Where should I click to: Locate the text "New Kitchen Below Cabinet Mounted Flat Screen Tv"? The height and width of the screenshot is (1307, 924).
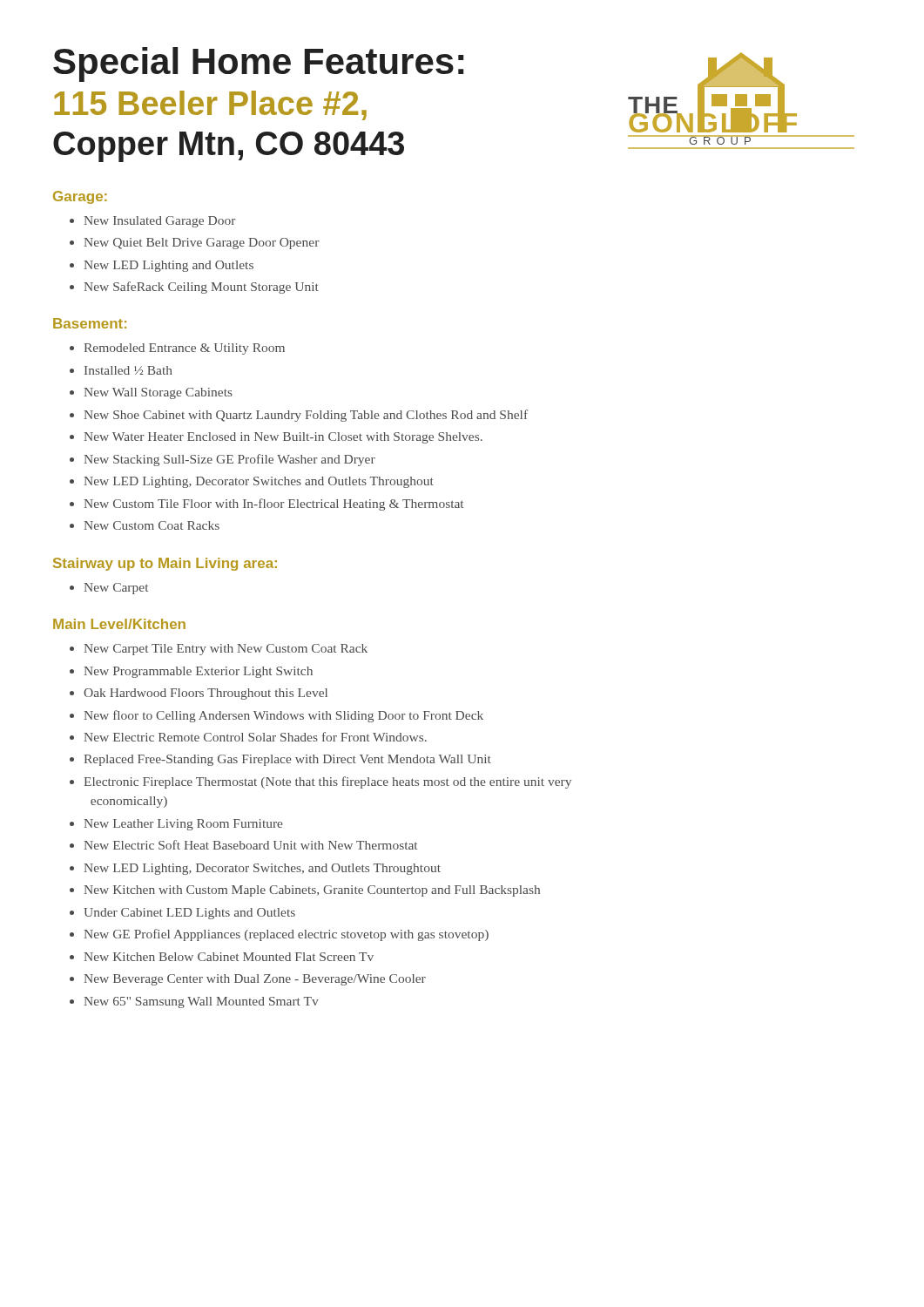[229, 956]
